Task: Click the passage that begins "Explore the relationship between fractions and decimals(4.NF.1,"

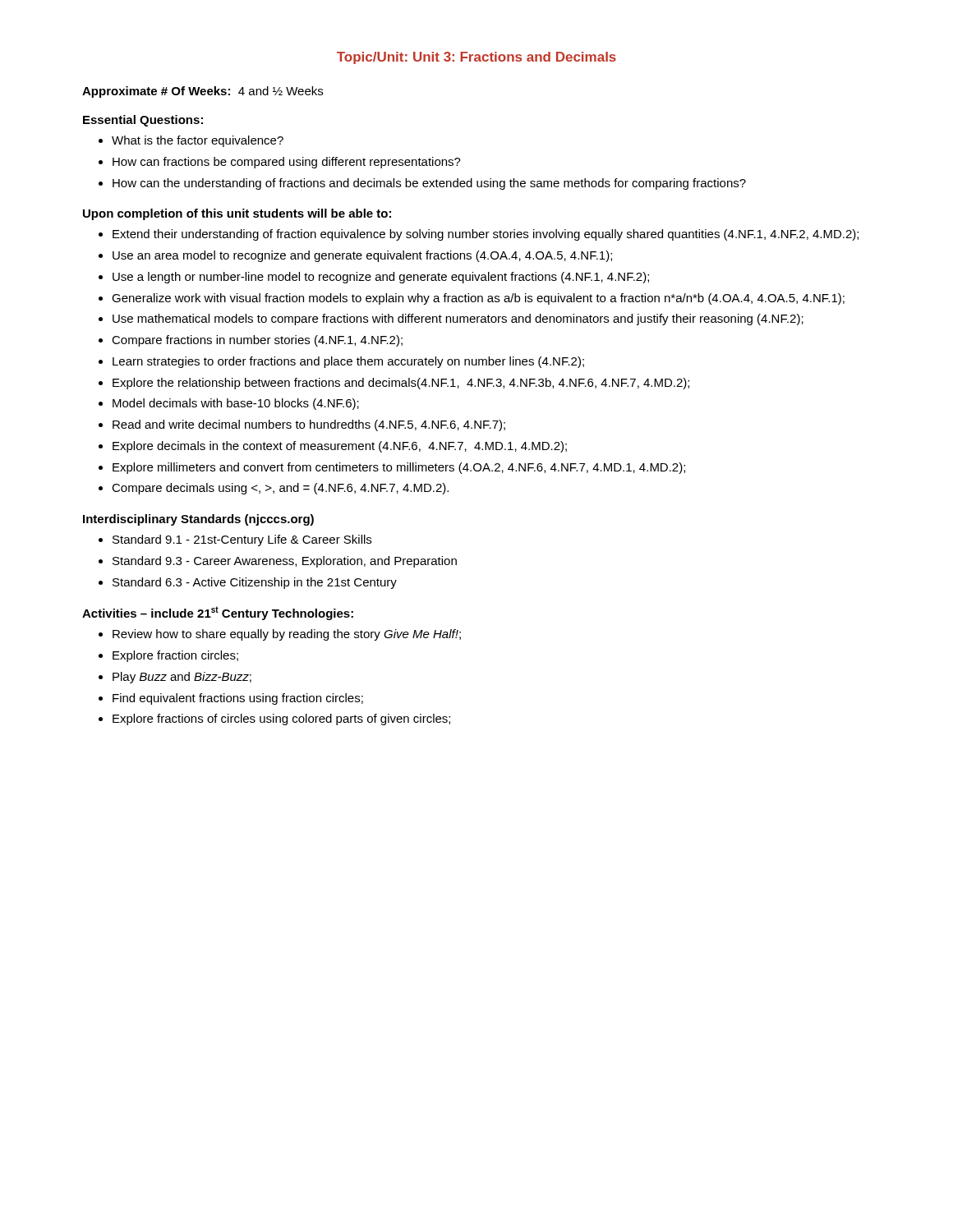Action: pos(401,382)
